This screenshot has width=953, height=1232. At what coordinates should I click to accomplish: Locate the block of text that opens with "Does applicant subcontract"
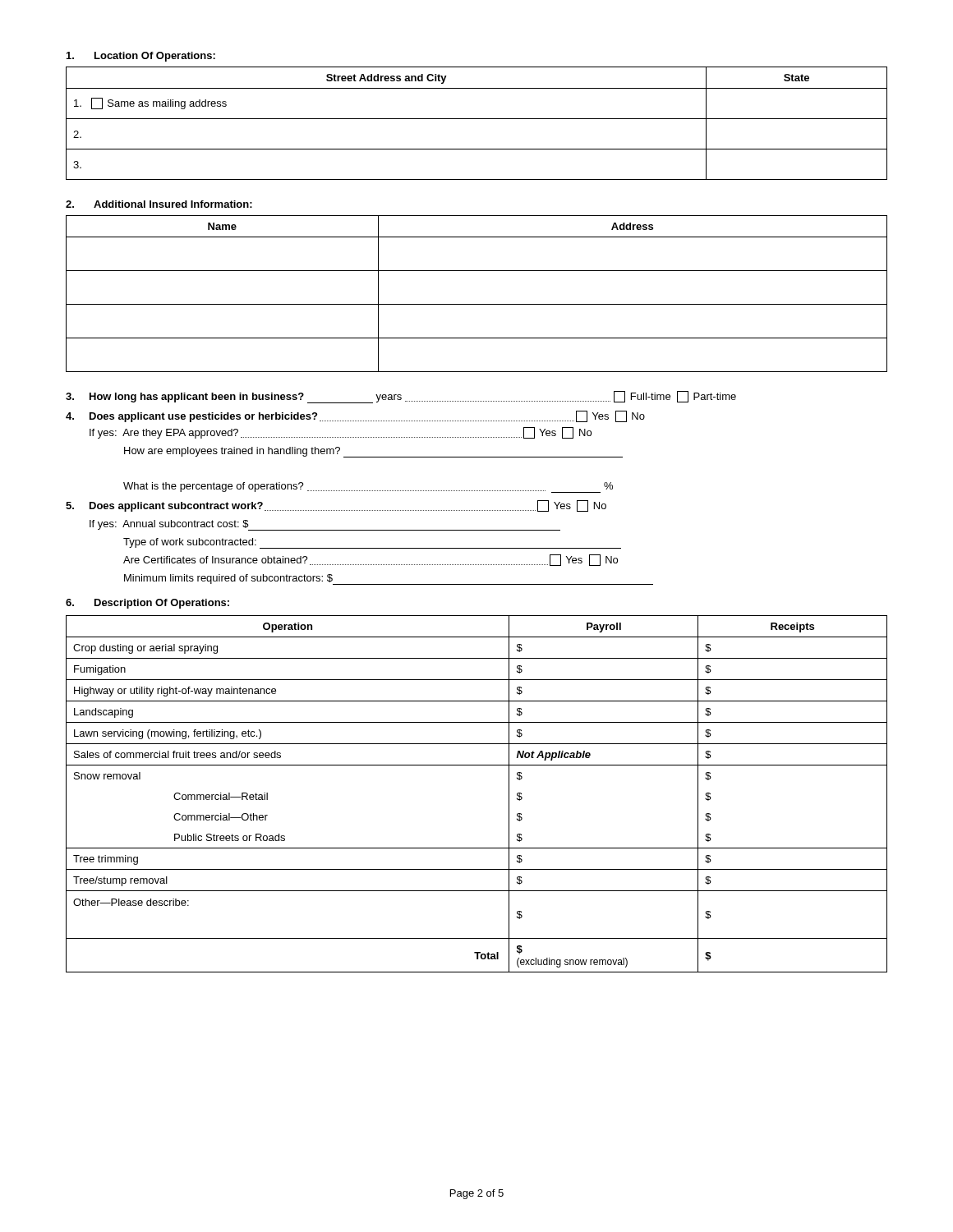click(x=476, y=542)
